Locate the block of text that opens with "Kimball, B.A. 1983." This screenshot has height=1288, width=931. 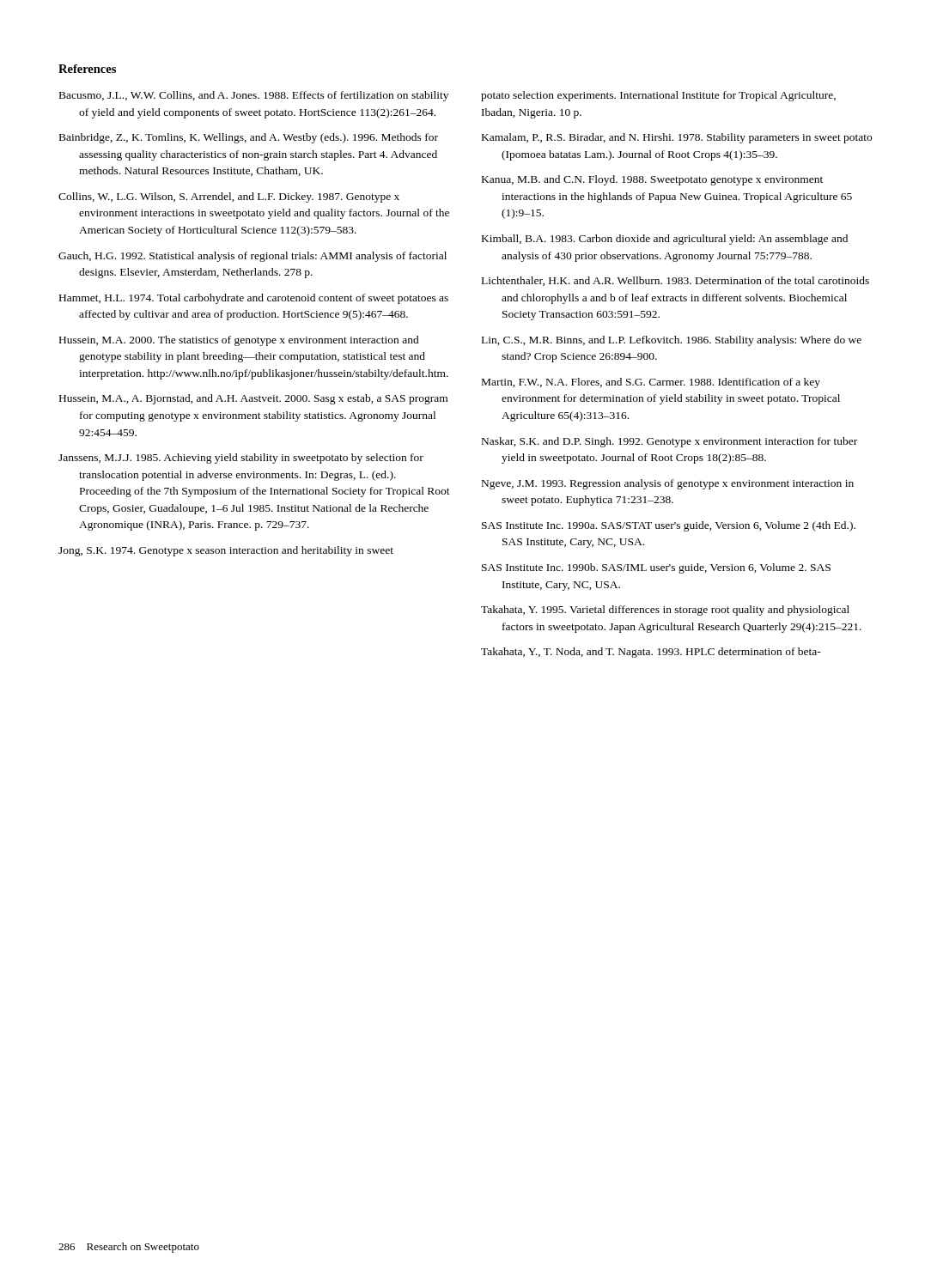click(665, 247)
